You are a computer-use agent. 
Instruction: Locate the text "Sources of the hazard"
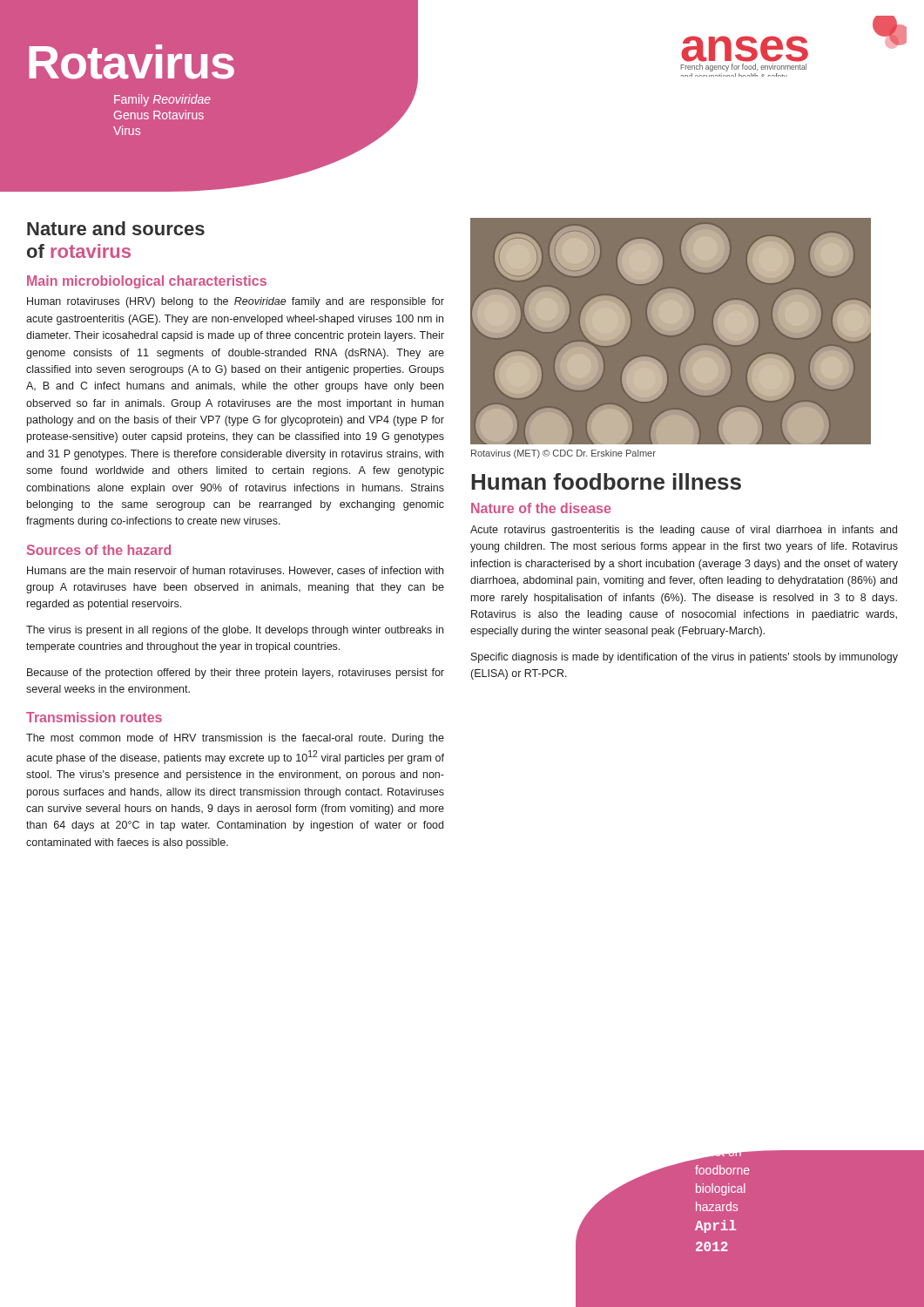[99, 550]
